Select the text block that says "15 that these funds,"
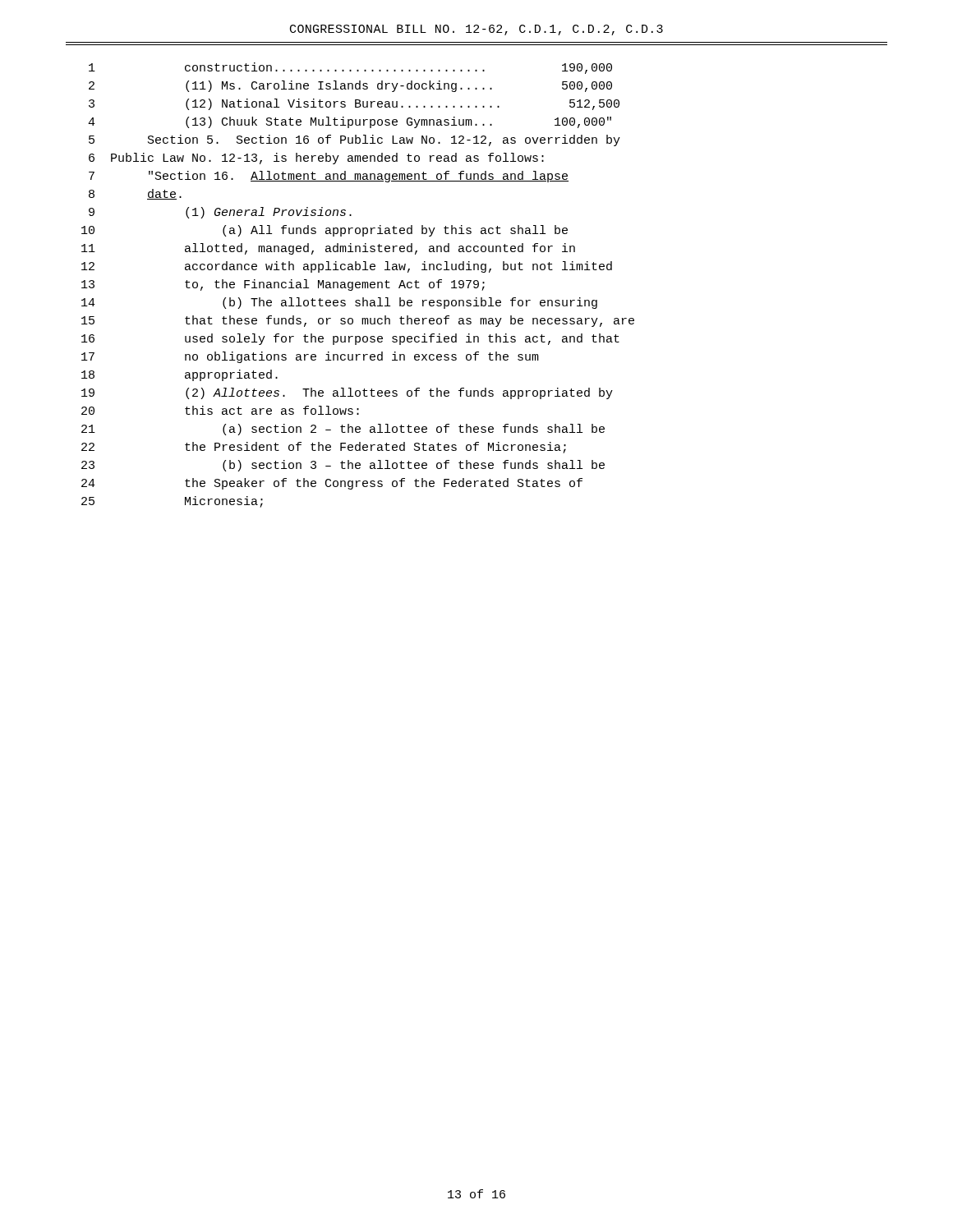Screen dimensions: 1232x953 coord(476,324)
